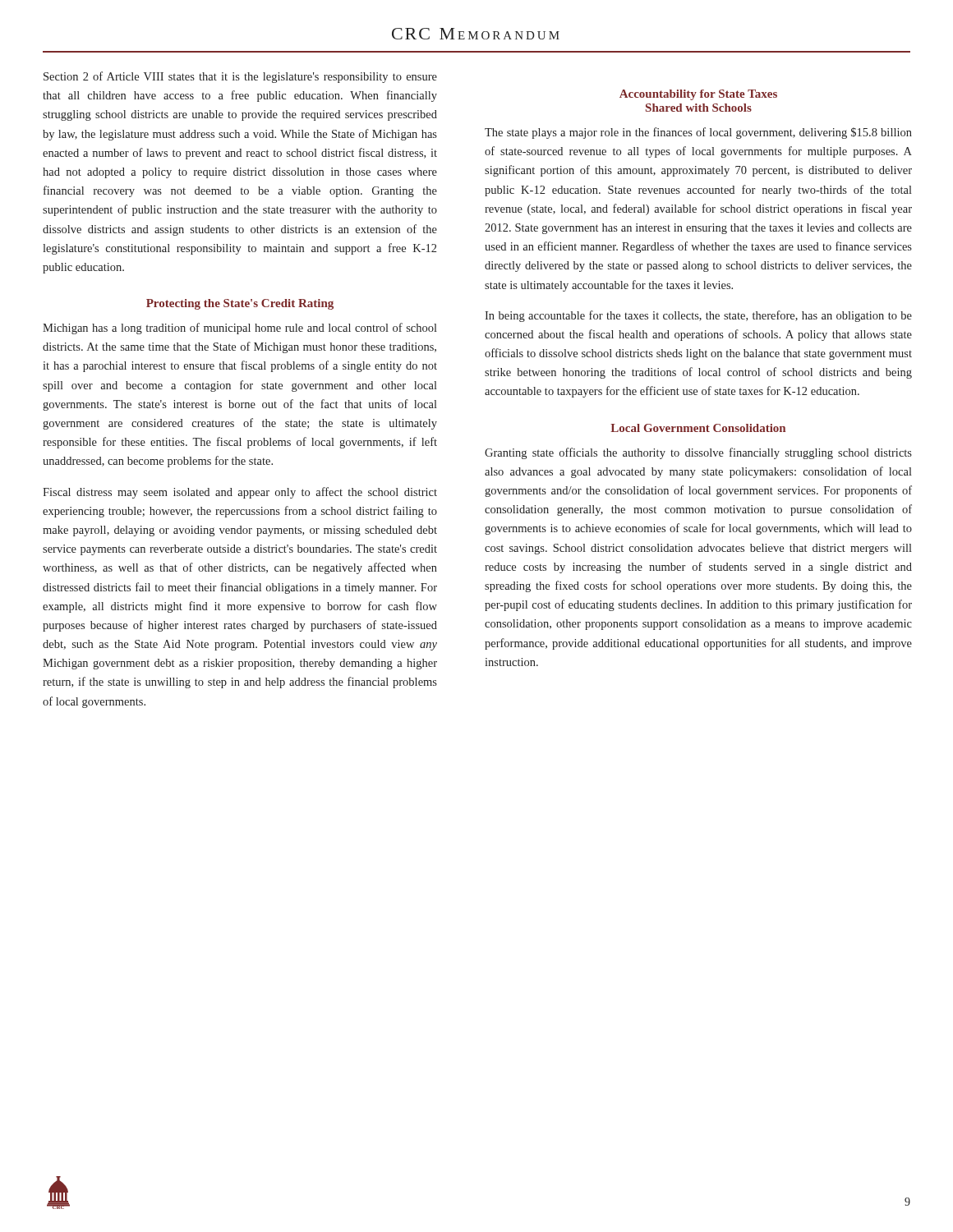Click on the text block that reads "The state plays a major role"
This screenshot has height=1232, width=953.
coord(698,208)
